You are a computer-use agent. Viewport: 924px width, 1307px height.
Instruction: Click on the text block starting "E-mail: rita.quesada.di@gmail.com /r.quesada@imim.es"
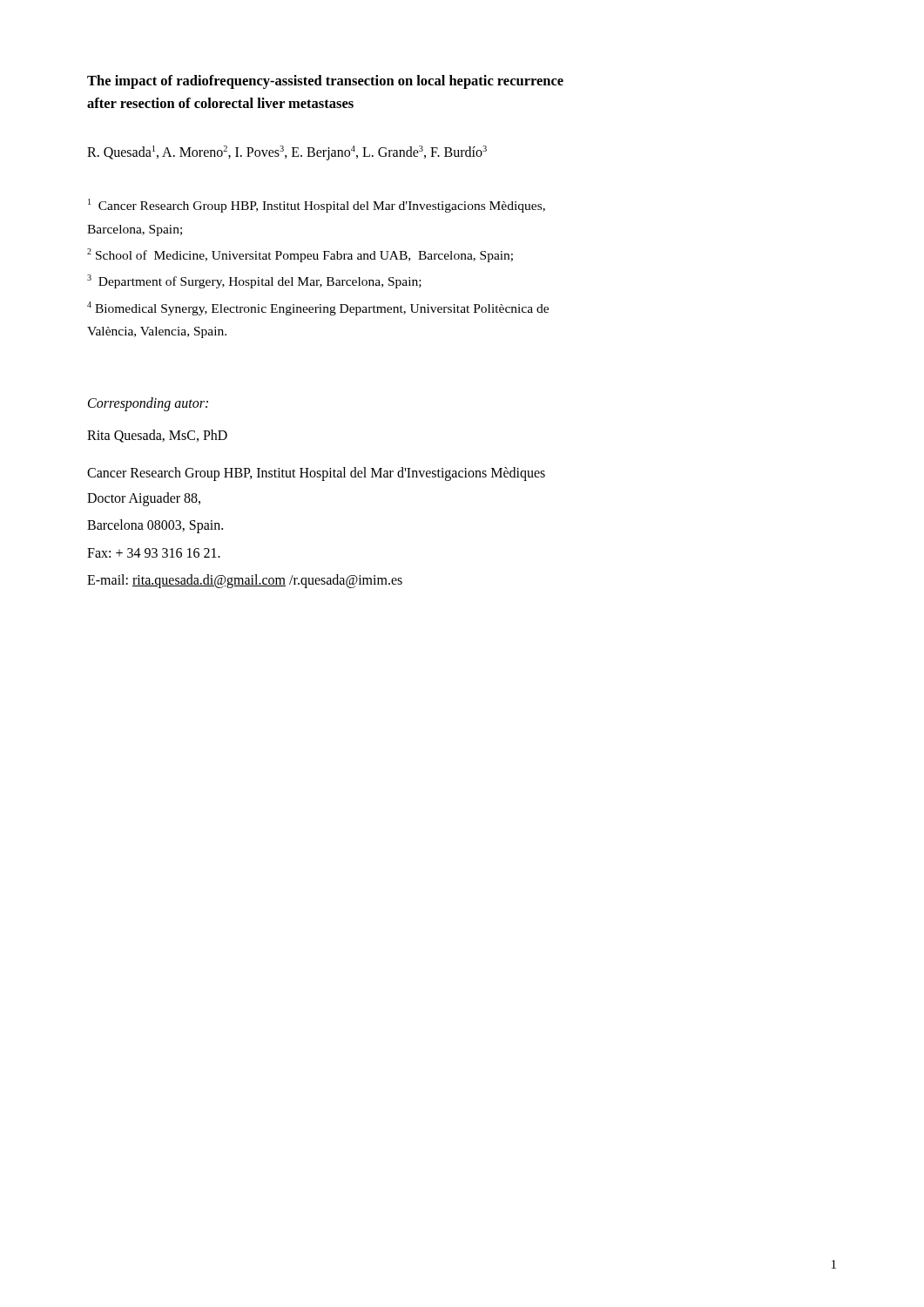click(x=245, y=581)
